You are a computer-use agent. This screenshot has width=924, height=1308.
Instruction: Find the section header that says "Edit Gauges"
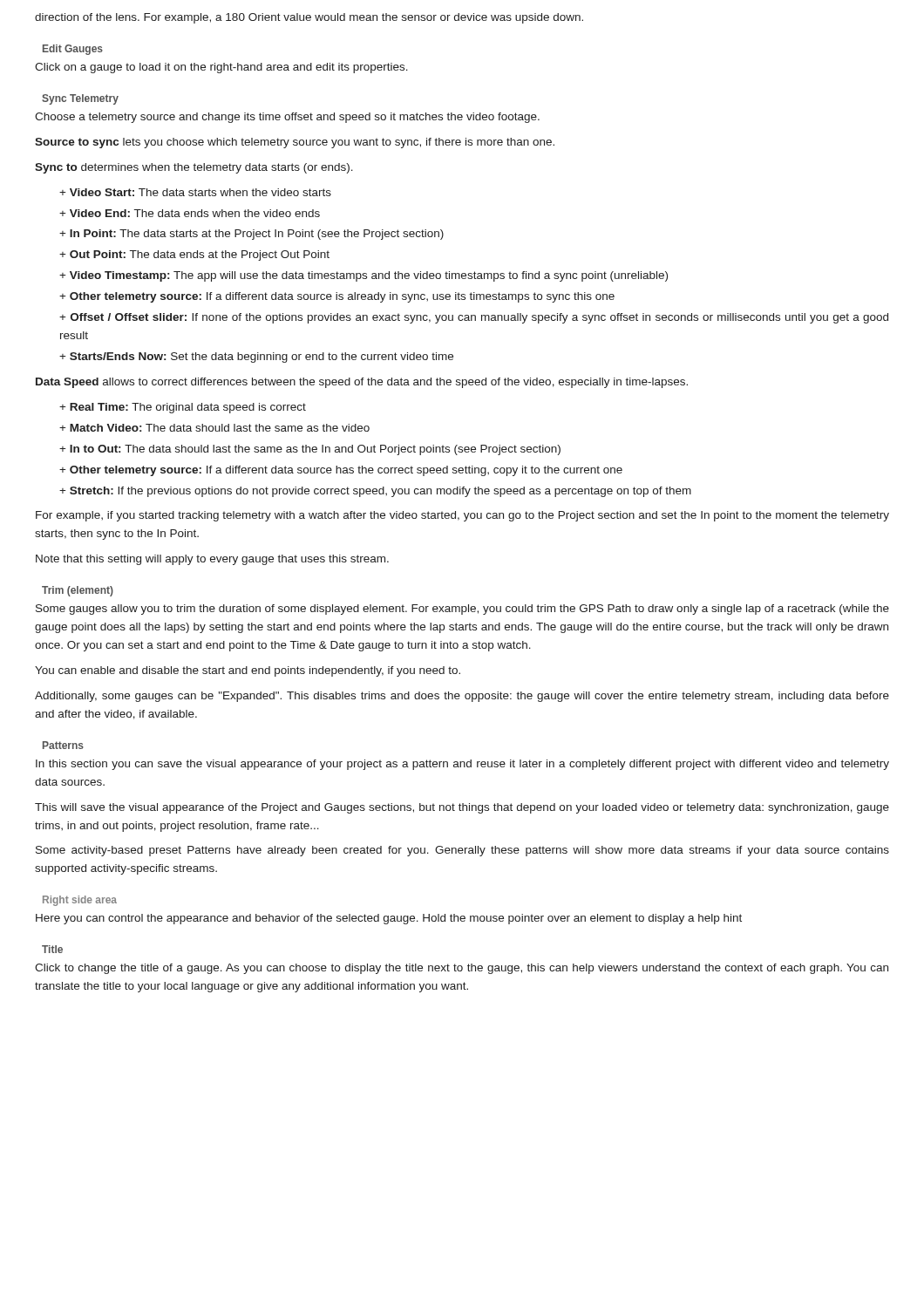coord(72,49)
